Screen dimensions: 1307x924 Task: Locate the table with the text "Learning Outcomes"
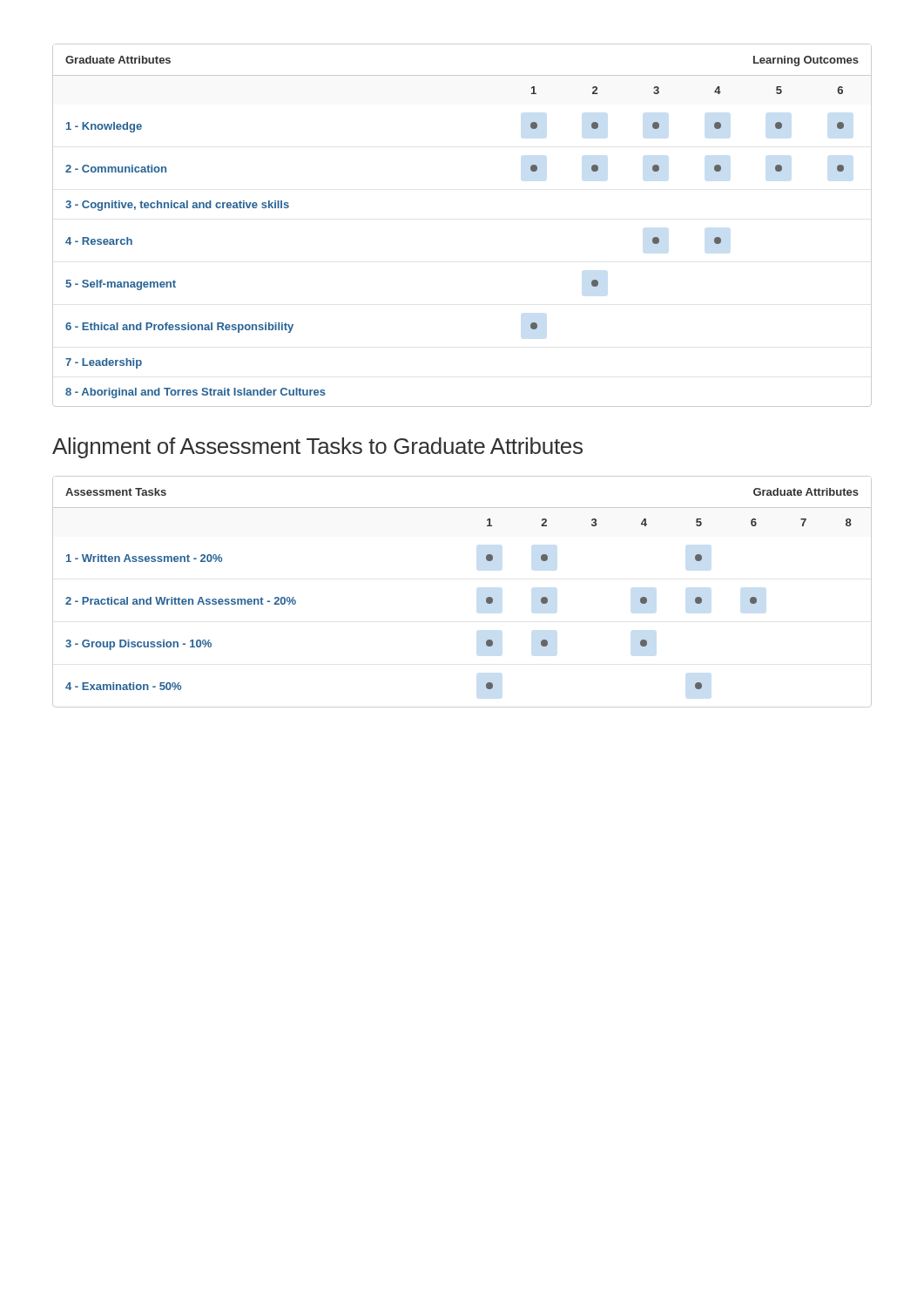point(462,225)
